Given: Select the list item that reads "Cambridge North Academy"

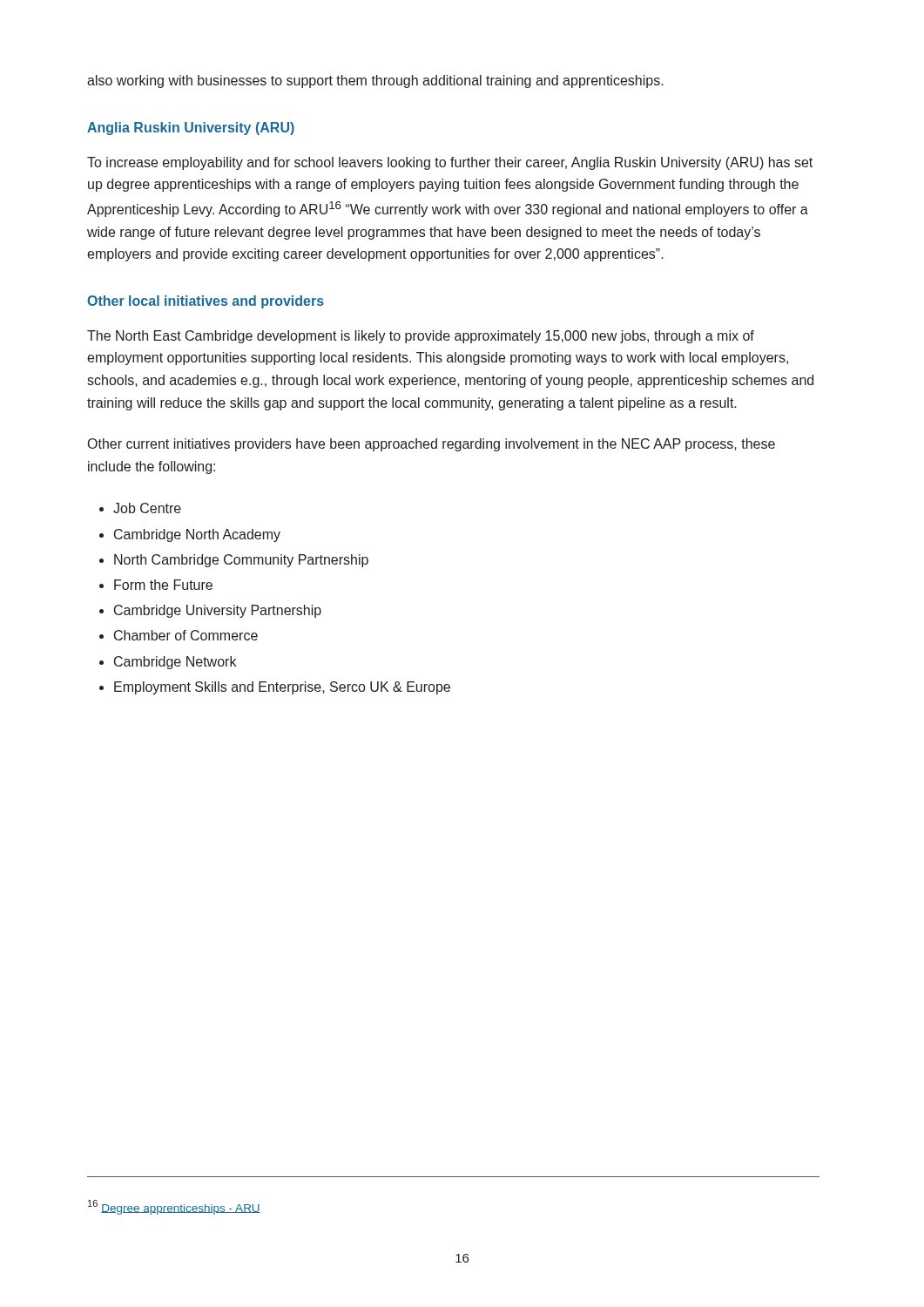Looking at the screenshot, I should [x=197, y=534].
